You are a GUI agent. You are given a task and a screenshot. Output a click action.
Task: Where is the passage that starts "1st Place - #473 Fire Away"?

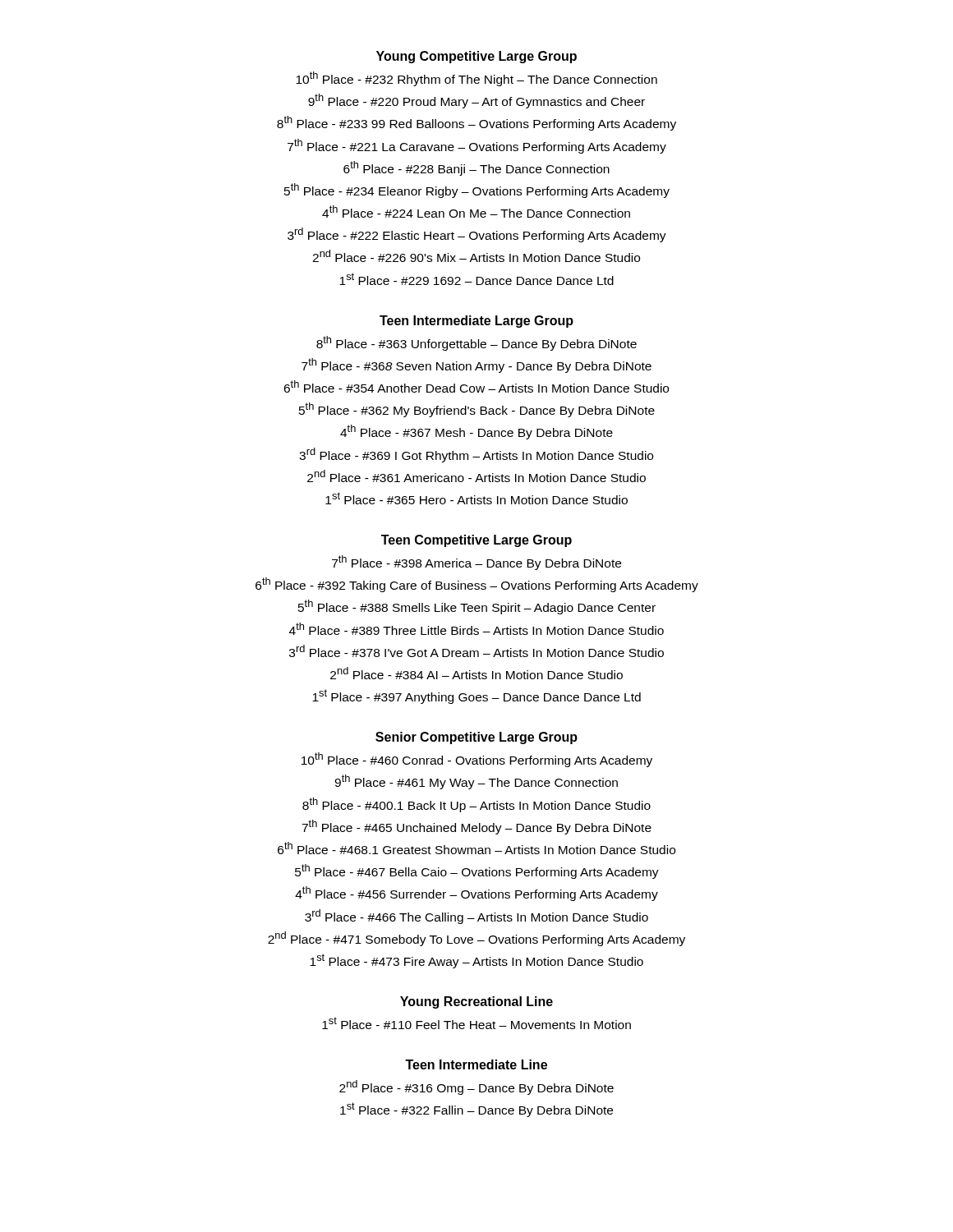pyautogui.click(x=476, y=960)
